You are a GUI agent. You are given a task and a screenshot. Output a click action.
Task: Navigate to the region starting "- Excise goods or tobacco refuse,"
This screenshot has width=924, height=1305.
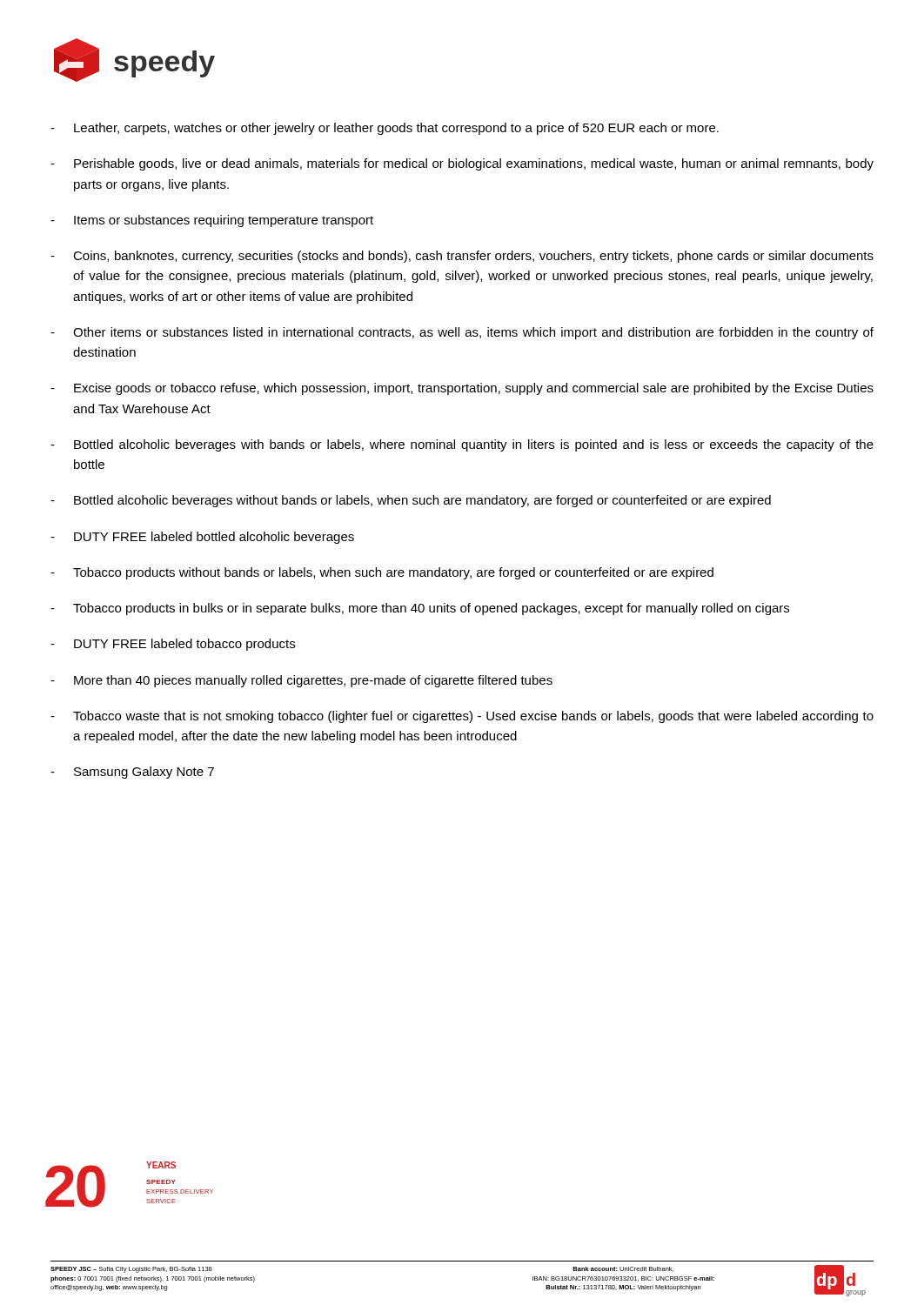pos(462,398)
